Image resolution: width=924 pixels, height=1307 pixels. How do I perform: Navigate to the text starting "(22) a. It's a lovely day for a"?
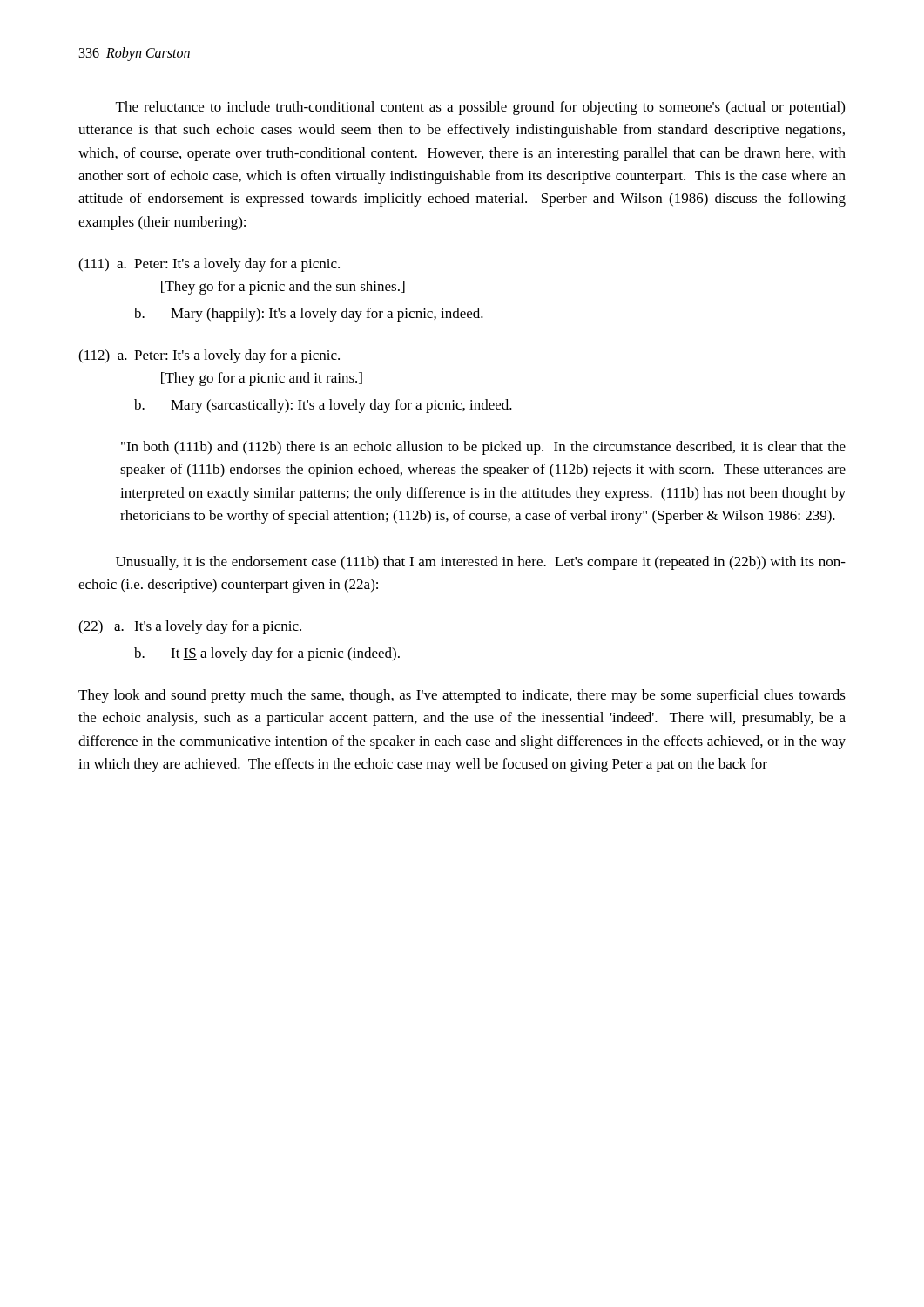click(x=190, y=627)
